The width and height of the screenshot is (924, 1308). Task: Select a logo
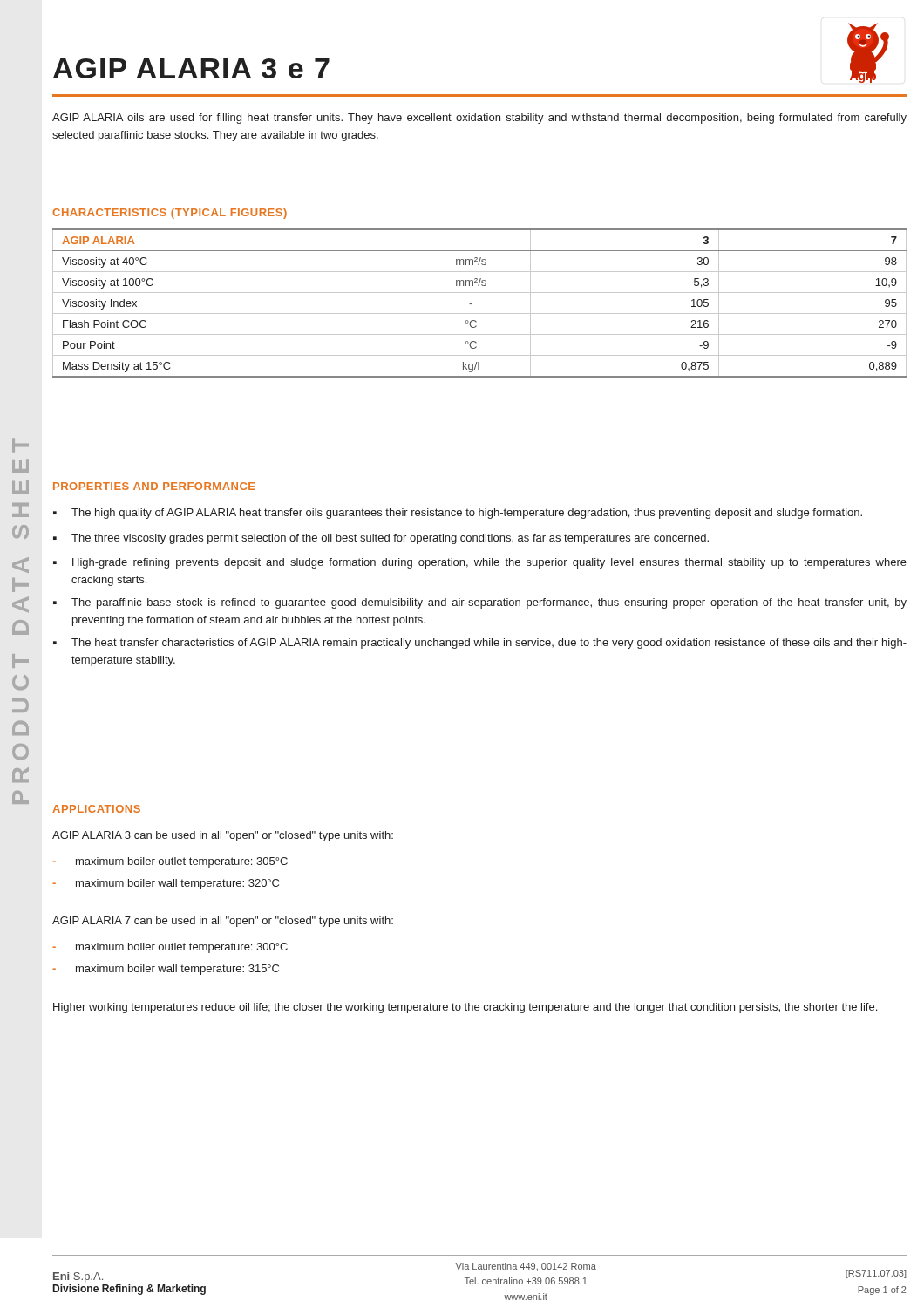[863, 51]
